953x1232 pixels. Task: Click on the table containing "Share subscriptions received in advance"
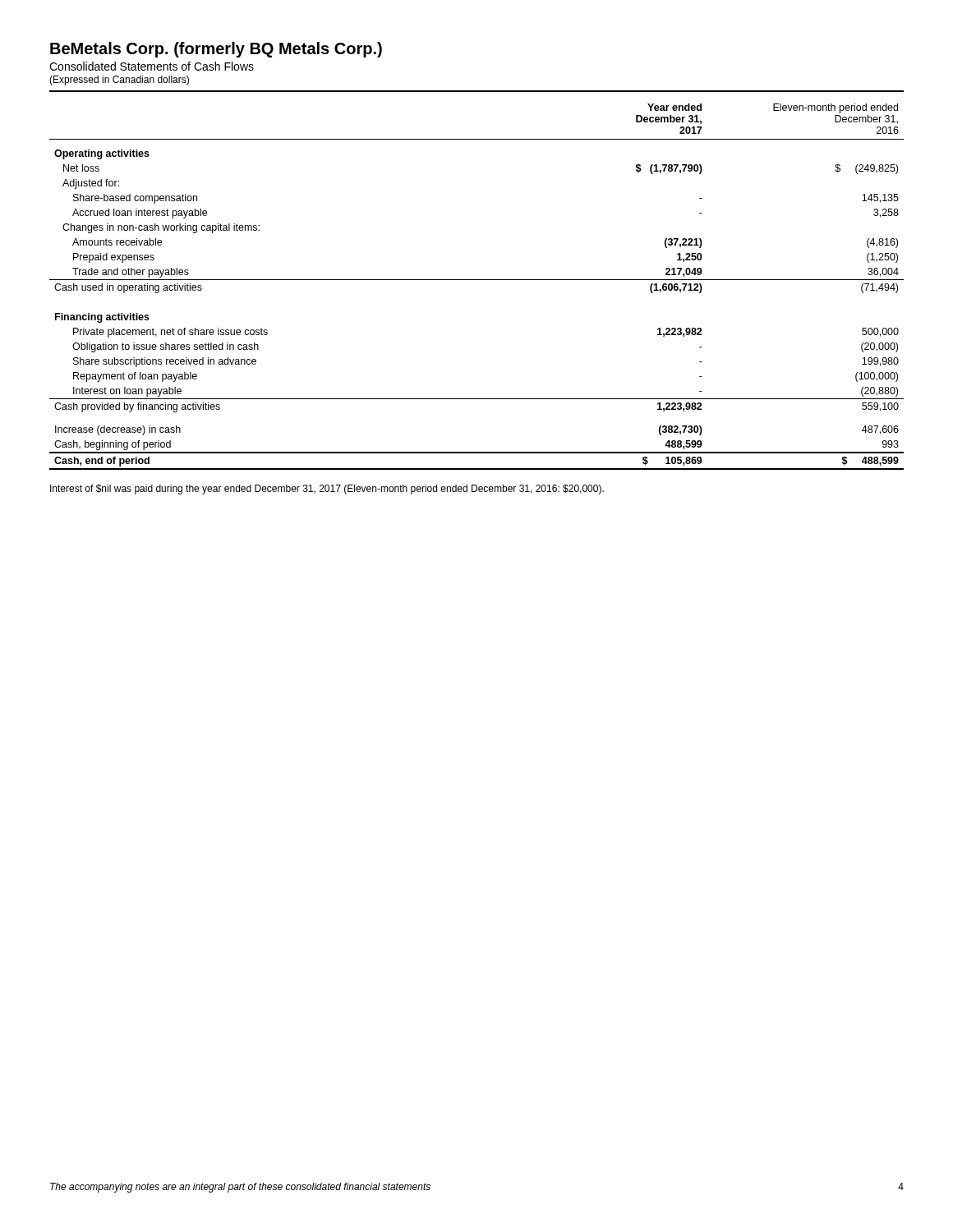click(x=476, y=285)
